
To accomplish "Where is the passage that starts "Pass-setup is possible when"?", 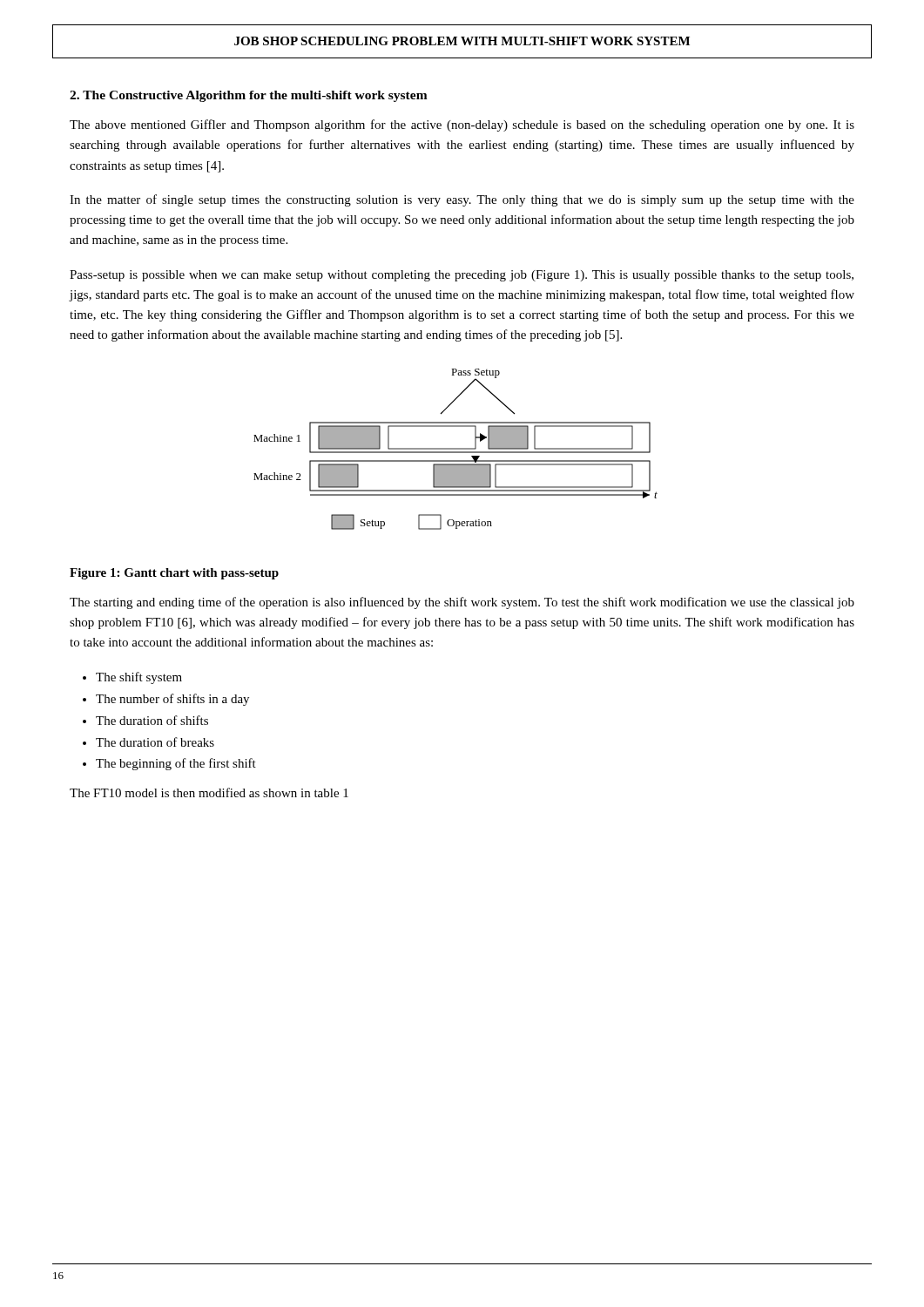I will point(462,304).
